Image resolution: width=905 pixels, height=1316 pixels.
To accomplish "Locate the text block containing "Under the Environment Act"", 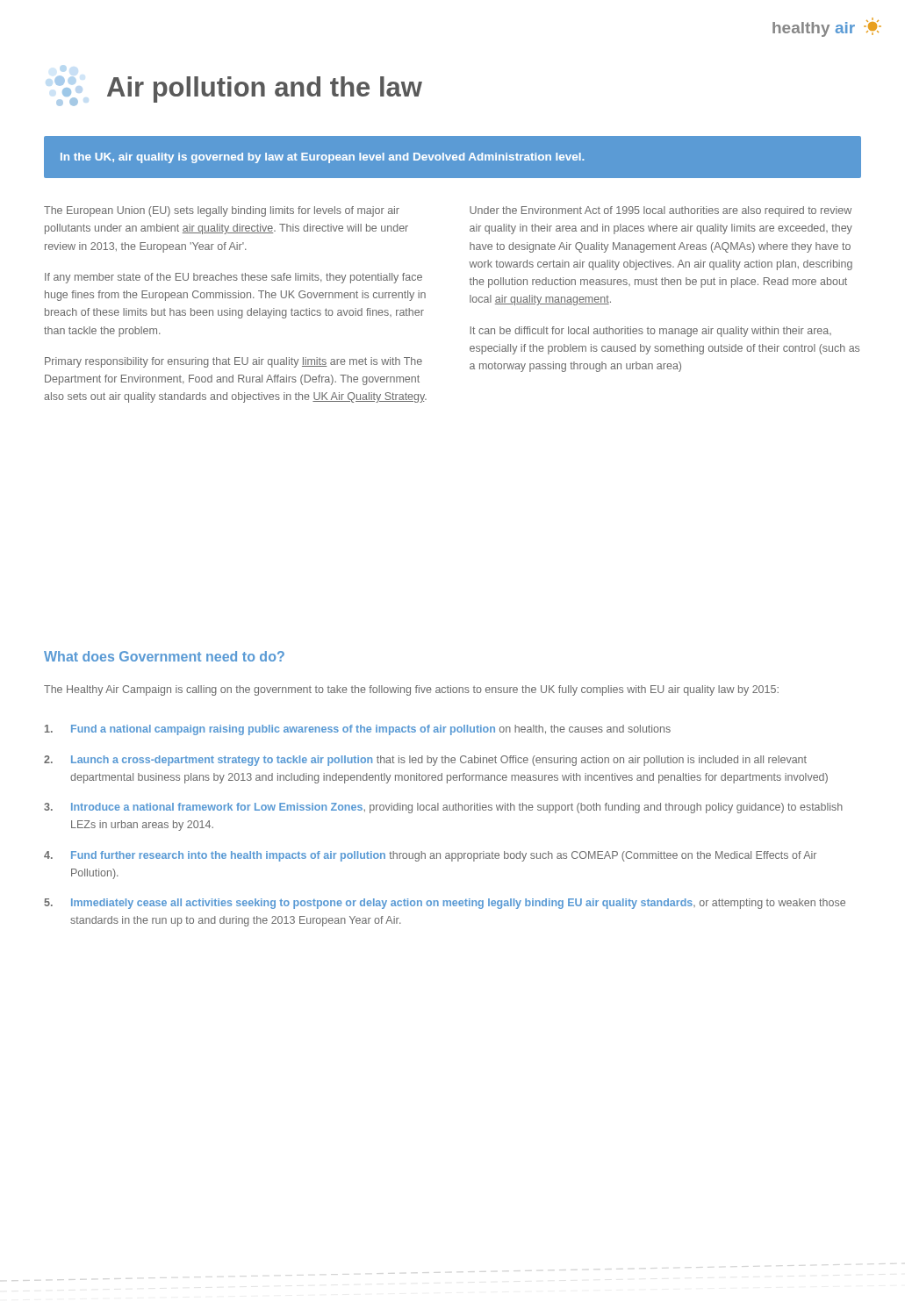I will click(665, 288).
